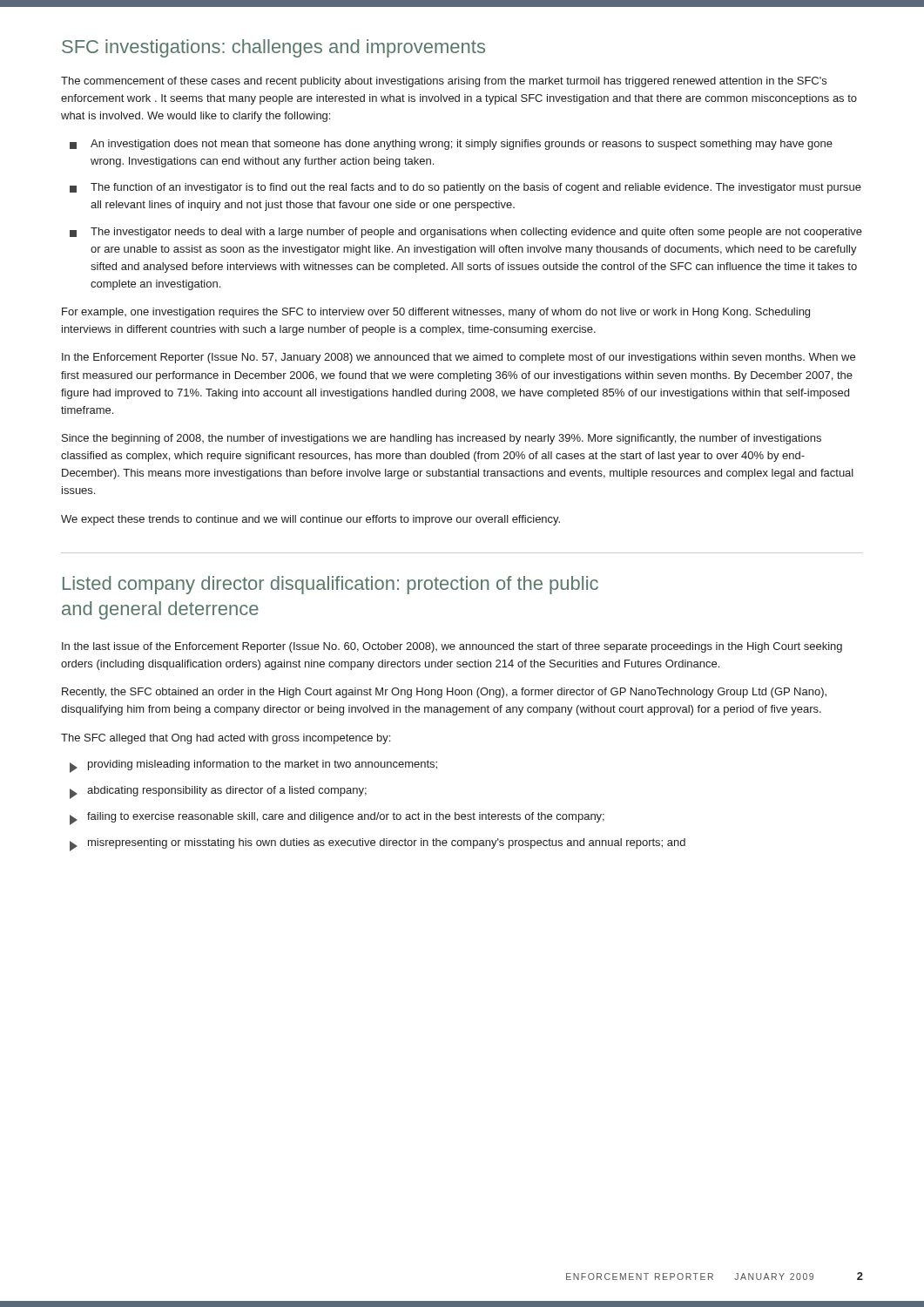Navigate to the block starting "The commencement of these cases and"

pos(459,98)
